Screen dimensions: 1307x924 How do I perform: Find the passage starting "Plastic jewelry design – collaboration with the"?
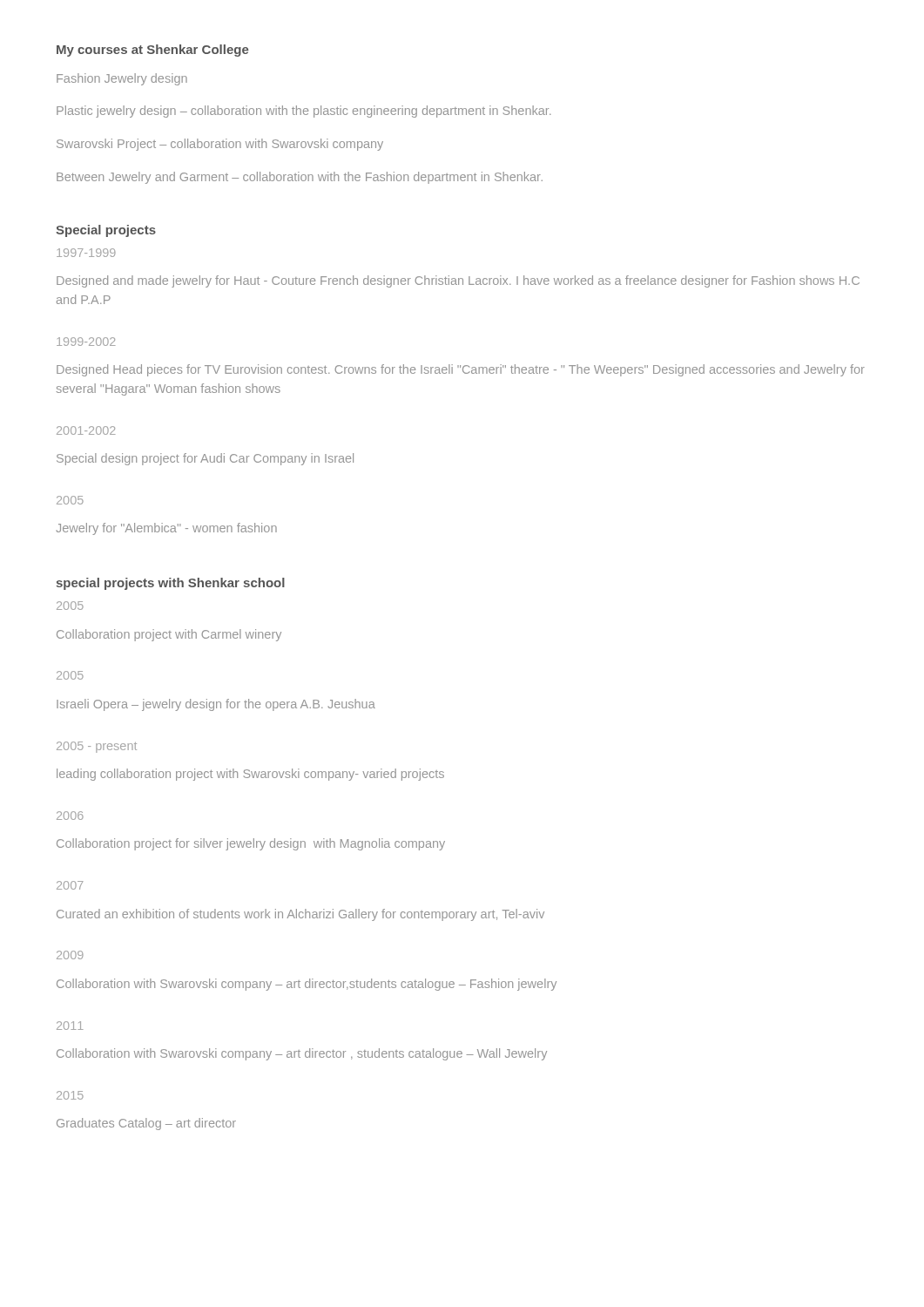462,112
